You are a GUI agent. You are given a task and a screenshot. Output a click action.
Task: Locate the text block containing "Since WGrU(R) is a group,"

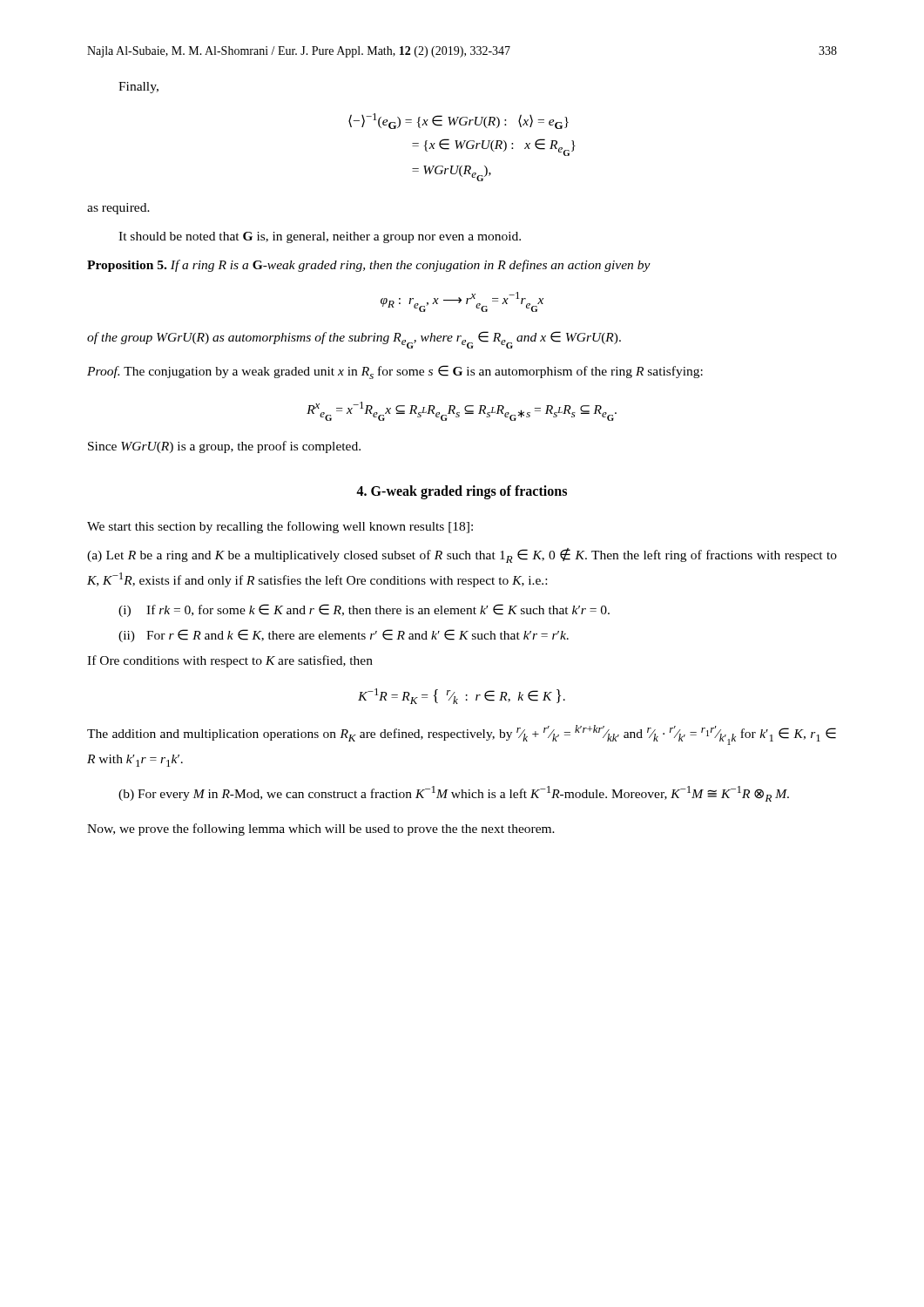click(224, 447)
